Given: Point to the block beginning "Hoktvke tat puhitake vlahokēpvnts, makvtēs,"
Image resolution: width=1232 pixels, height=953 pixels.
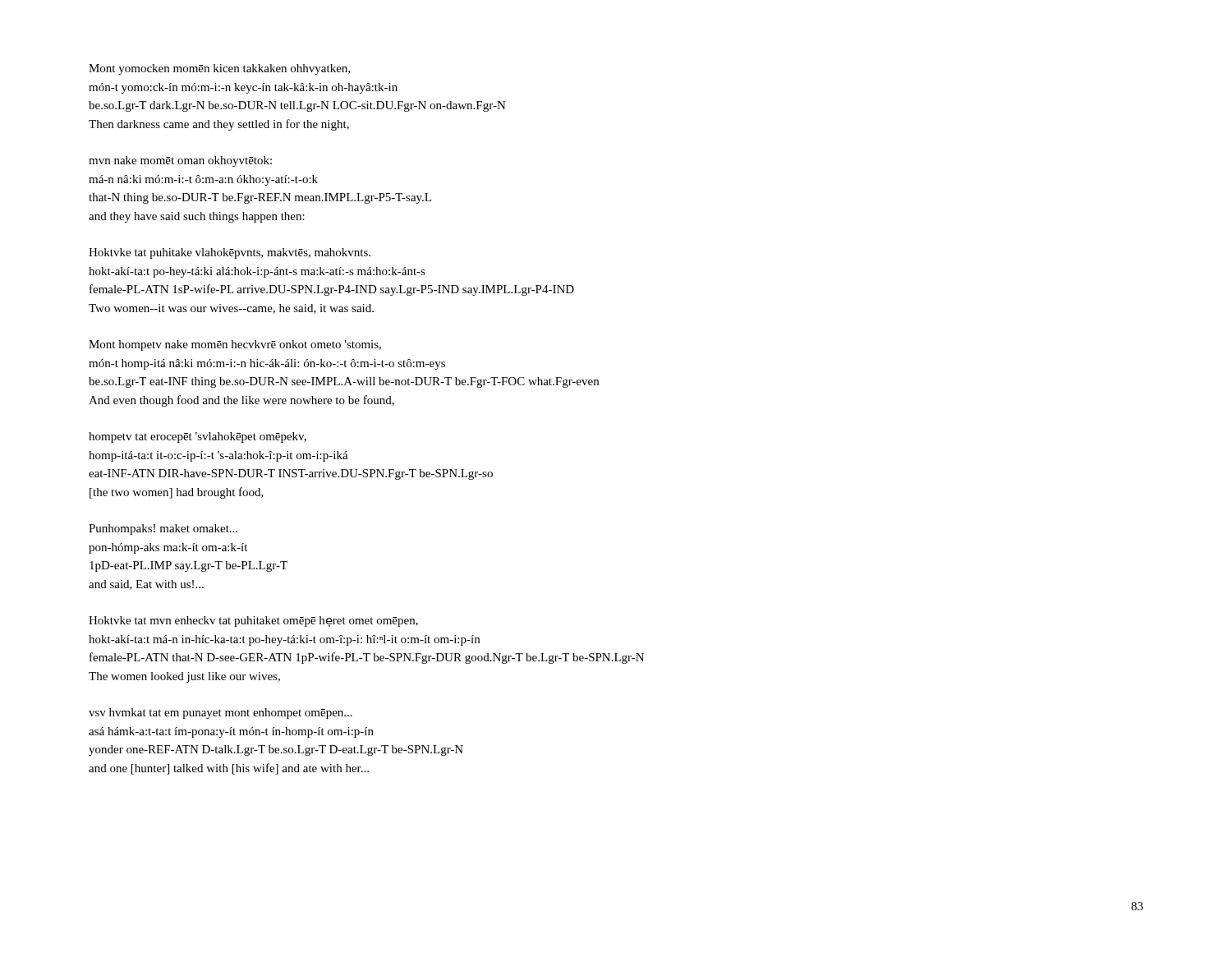Looking at the screenshot, I should (x=331, y=280).
